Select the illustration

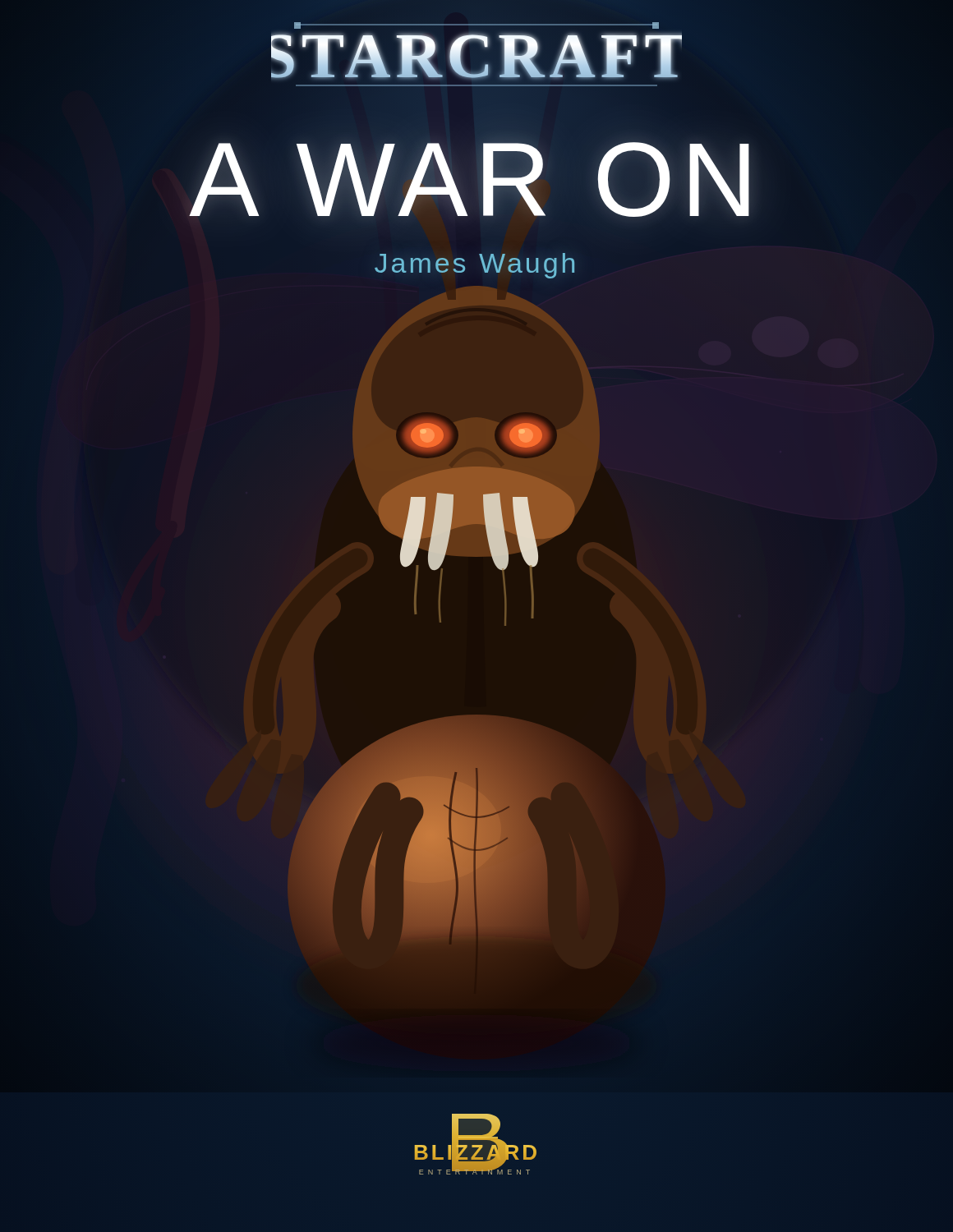pyautogui.click(x=476, y=616)
